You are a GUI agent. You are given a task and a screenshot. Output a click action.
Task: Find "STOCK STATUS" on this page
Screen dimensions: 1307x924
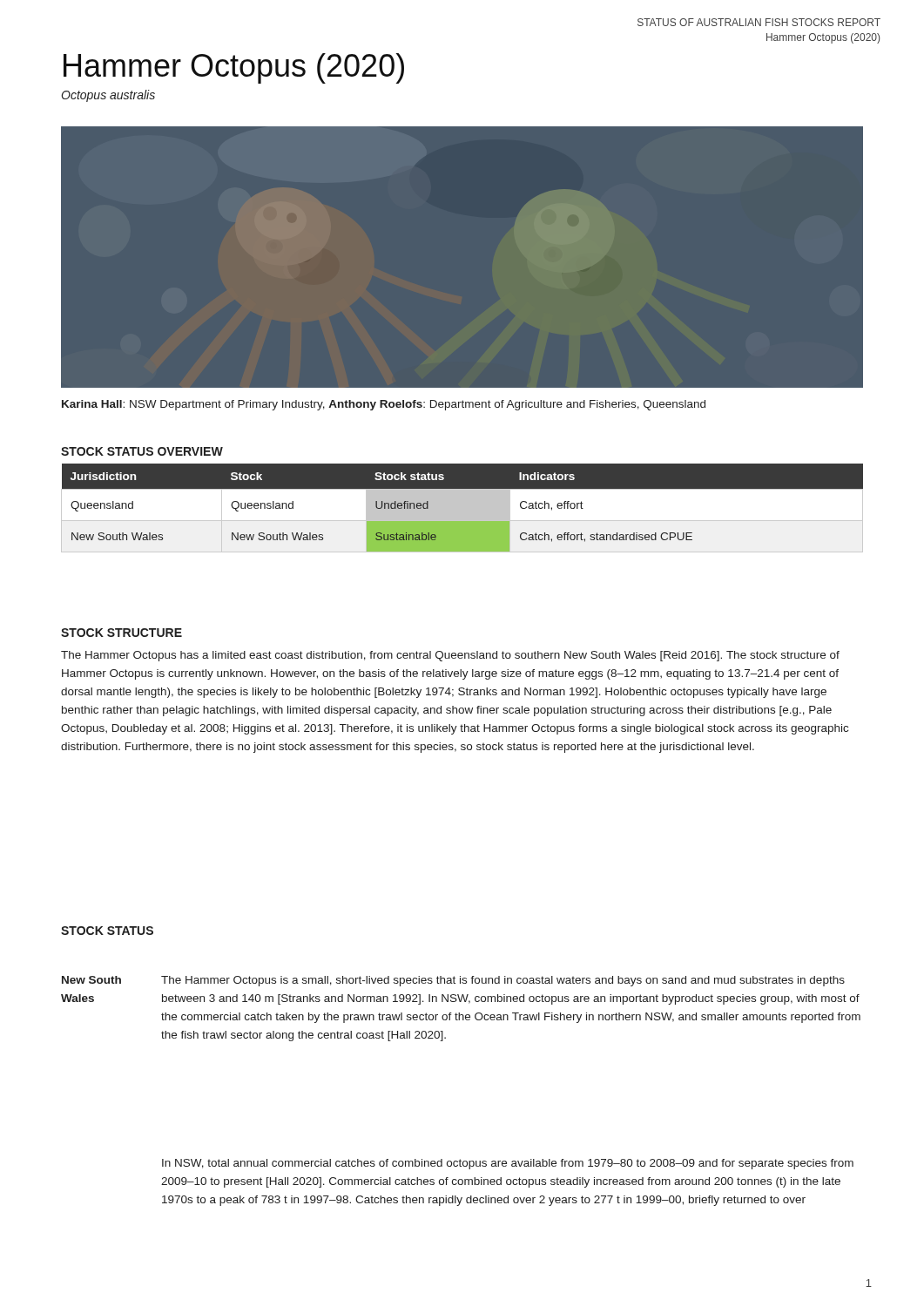click(107, 931)
